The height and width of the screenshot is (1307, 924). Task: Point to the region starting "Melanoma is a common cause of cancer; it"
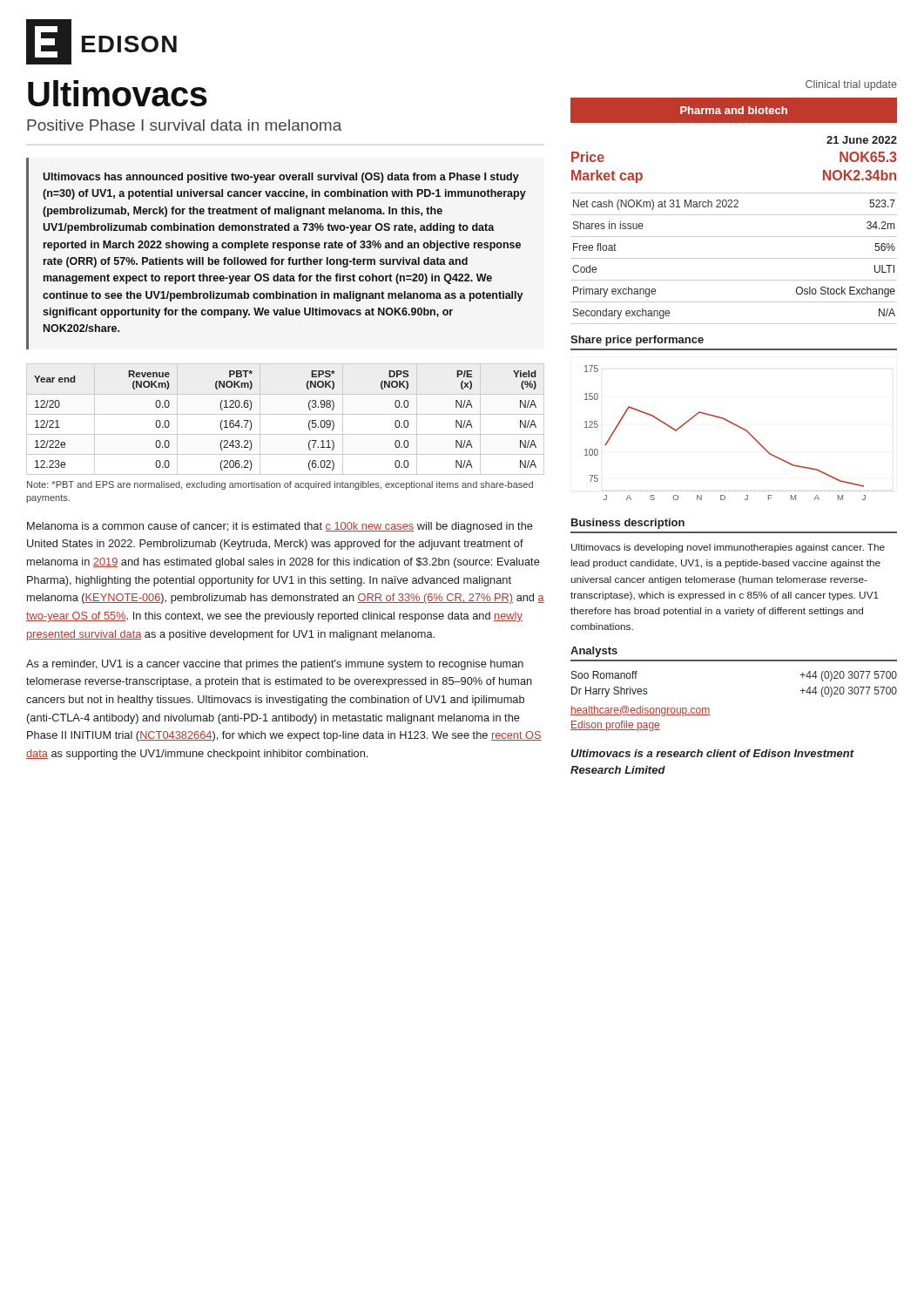pyautogui.click(x=285, y=580)
